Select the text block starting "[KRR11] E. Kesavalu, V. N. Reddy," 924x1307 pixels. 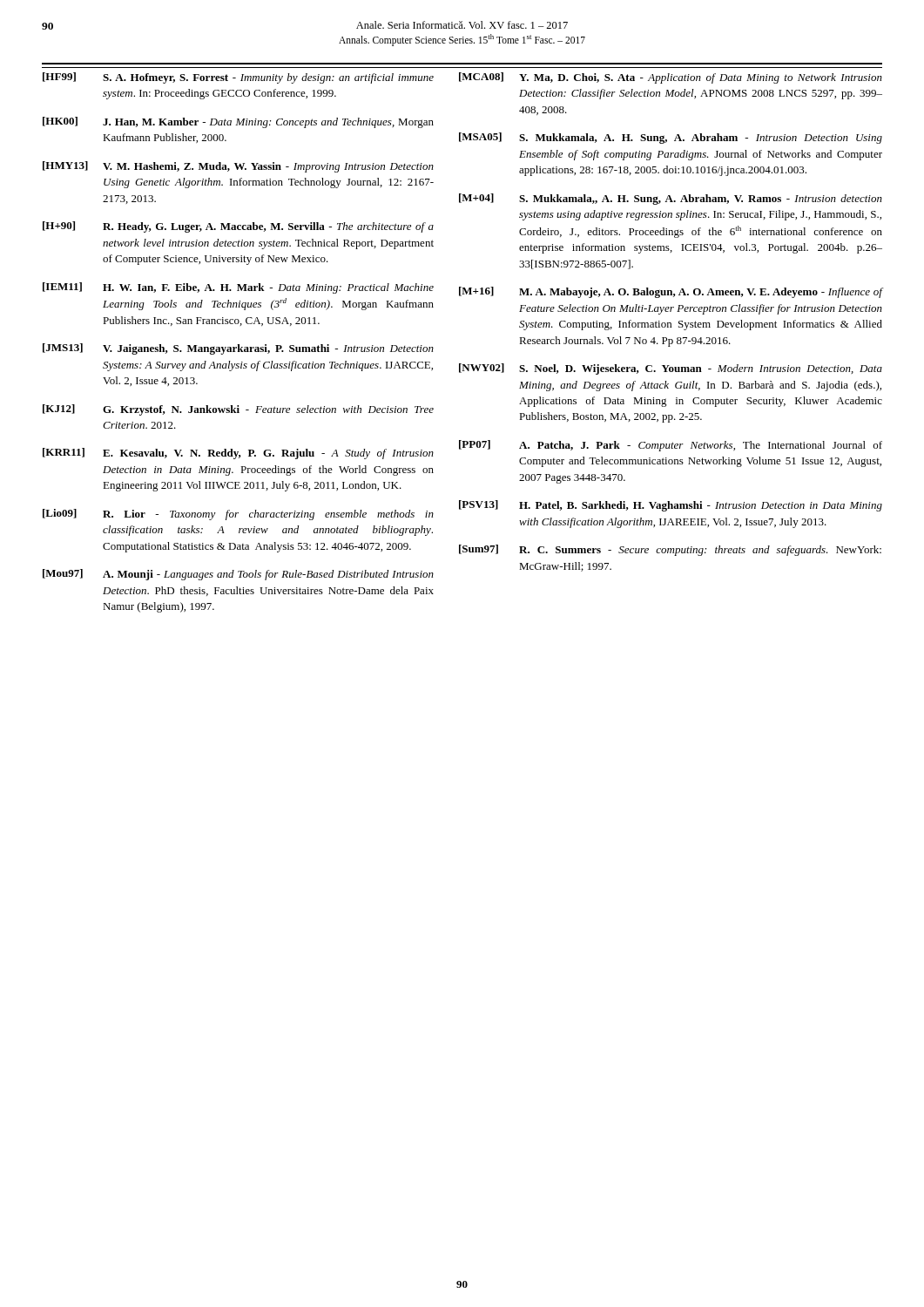click(238, 470)
